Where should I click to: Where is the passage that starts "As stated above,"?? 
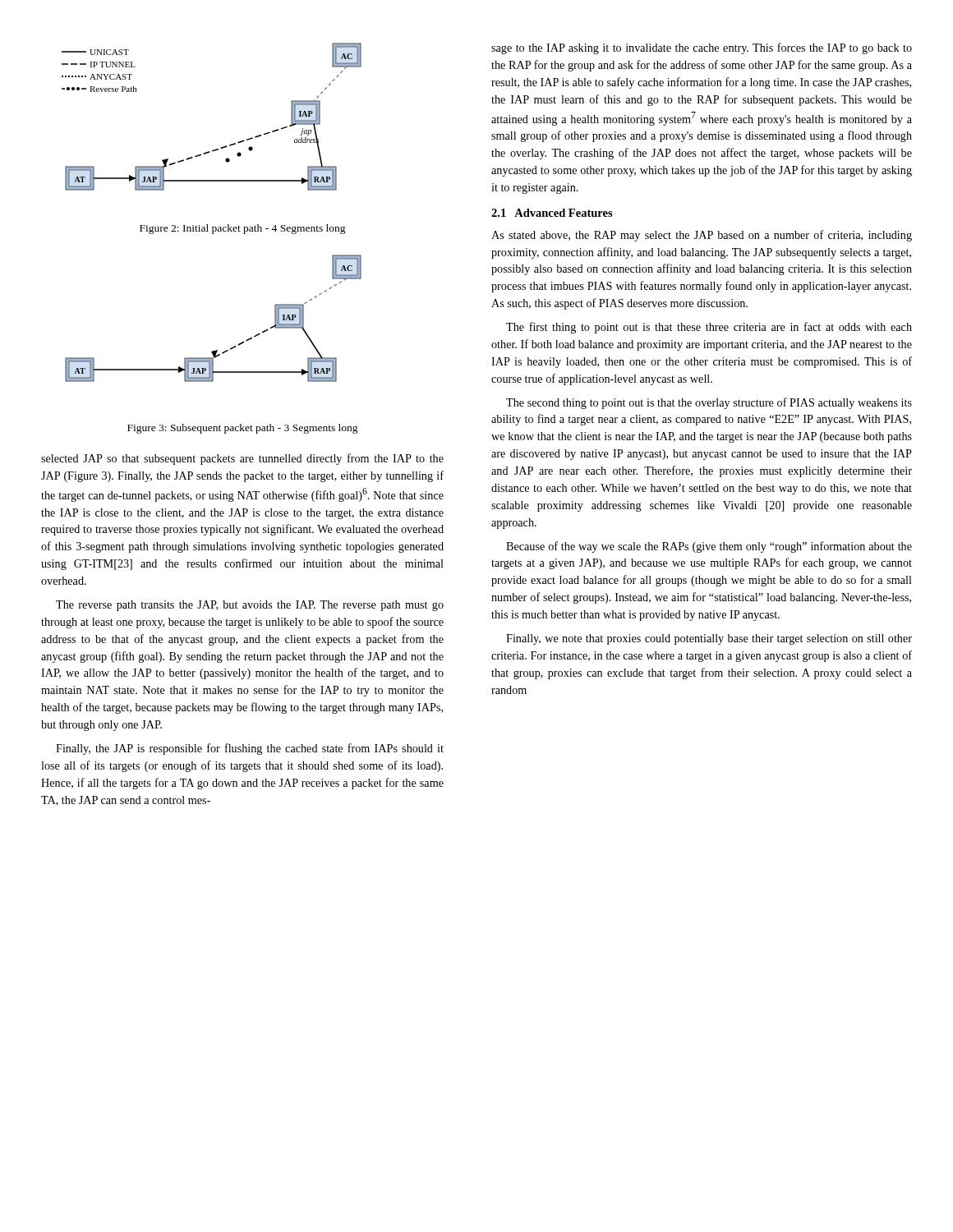702,462
